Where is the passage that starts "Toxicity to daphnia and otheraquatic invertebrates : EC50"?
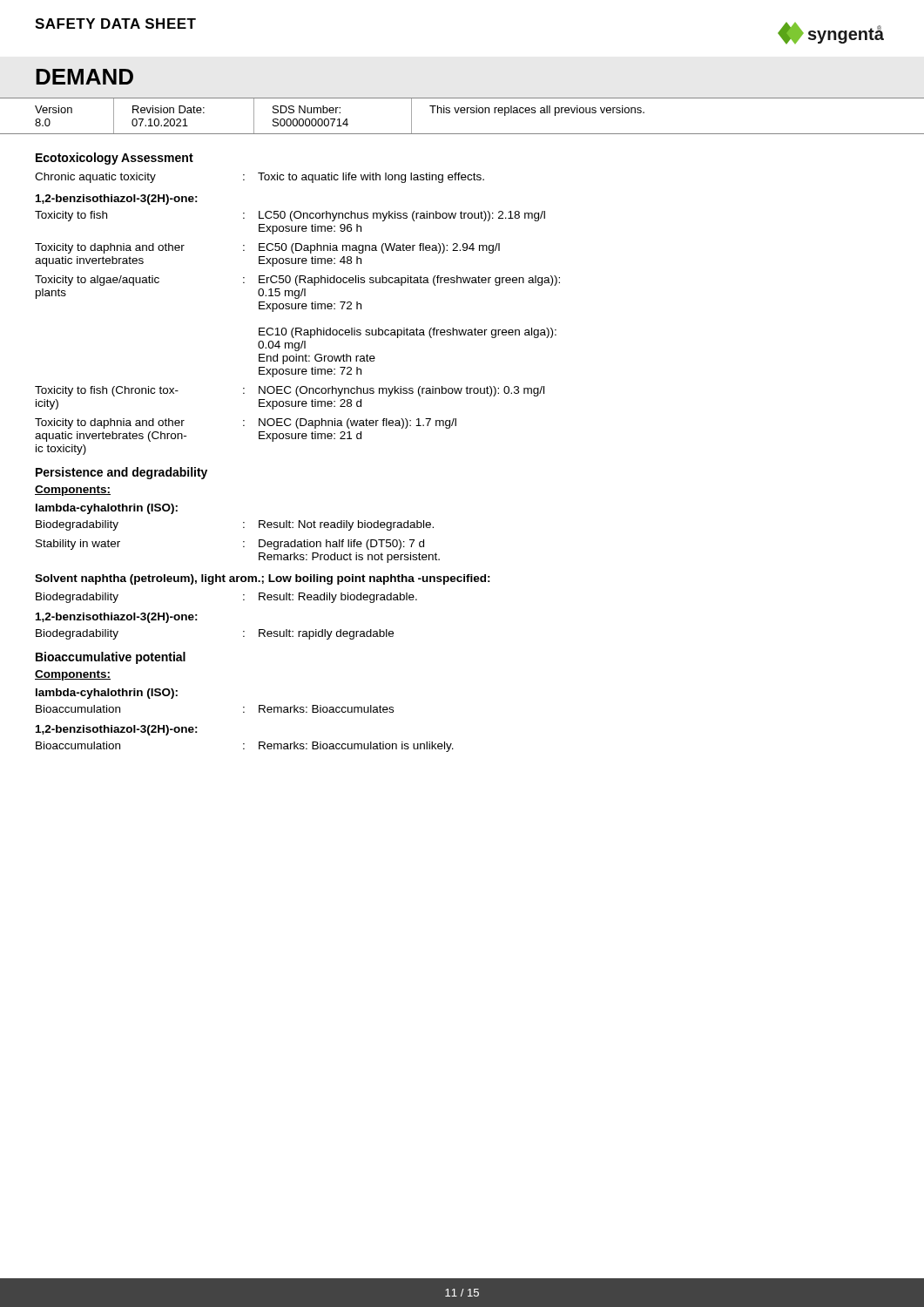 point(268,254)
